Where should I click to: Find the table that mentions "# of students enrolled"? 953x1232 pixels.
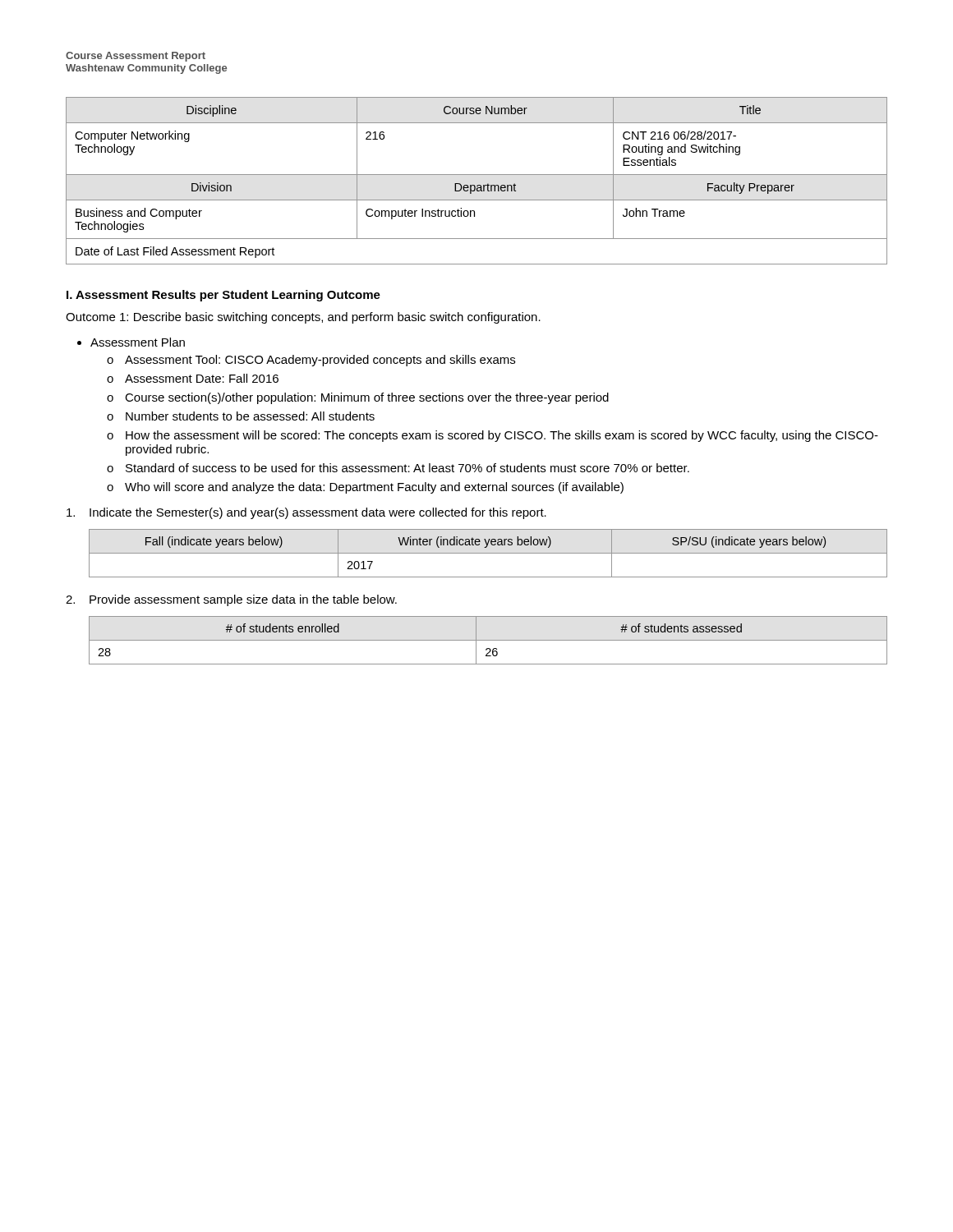coord(476,640)
